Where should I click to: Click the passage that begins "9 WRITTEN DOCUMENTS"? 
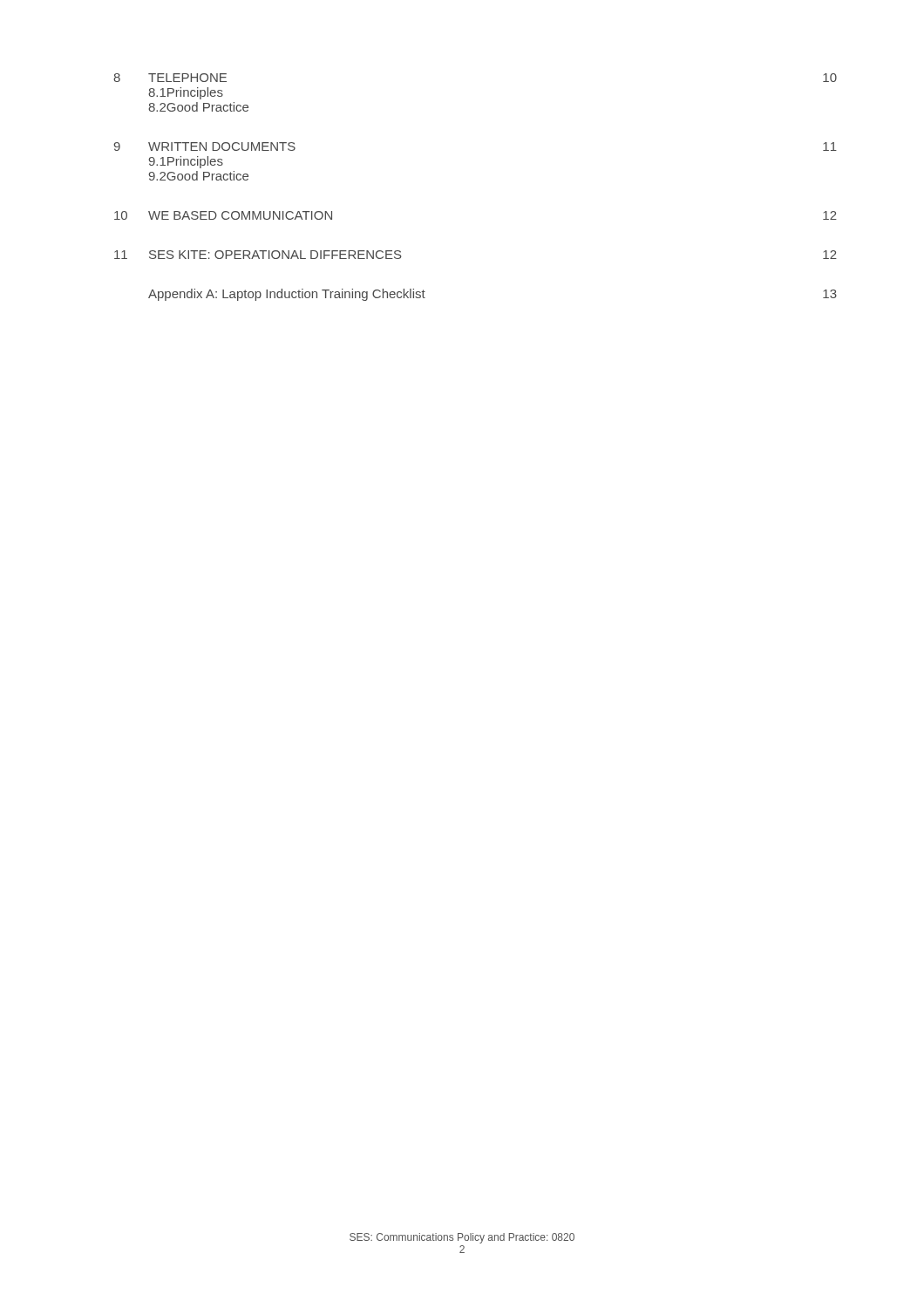pos(225,143)
